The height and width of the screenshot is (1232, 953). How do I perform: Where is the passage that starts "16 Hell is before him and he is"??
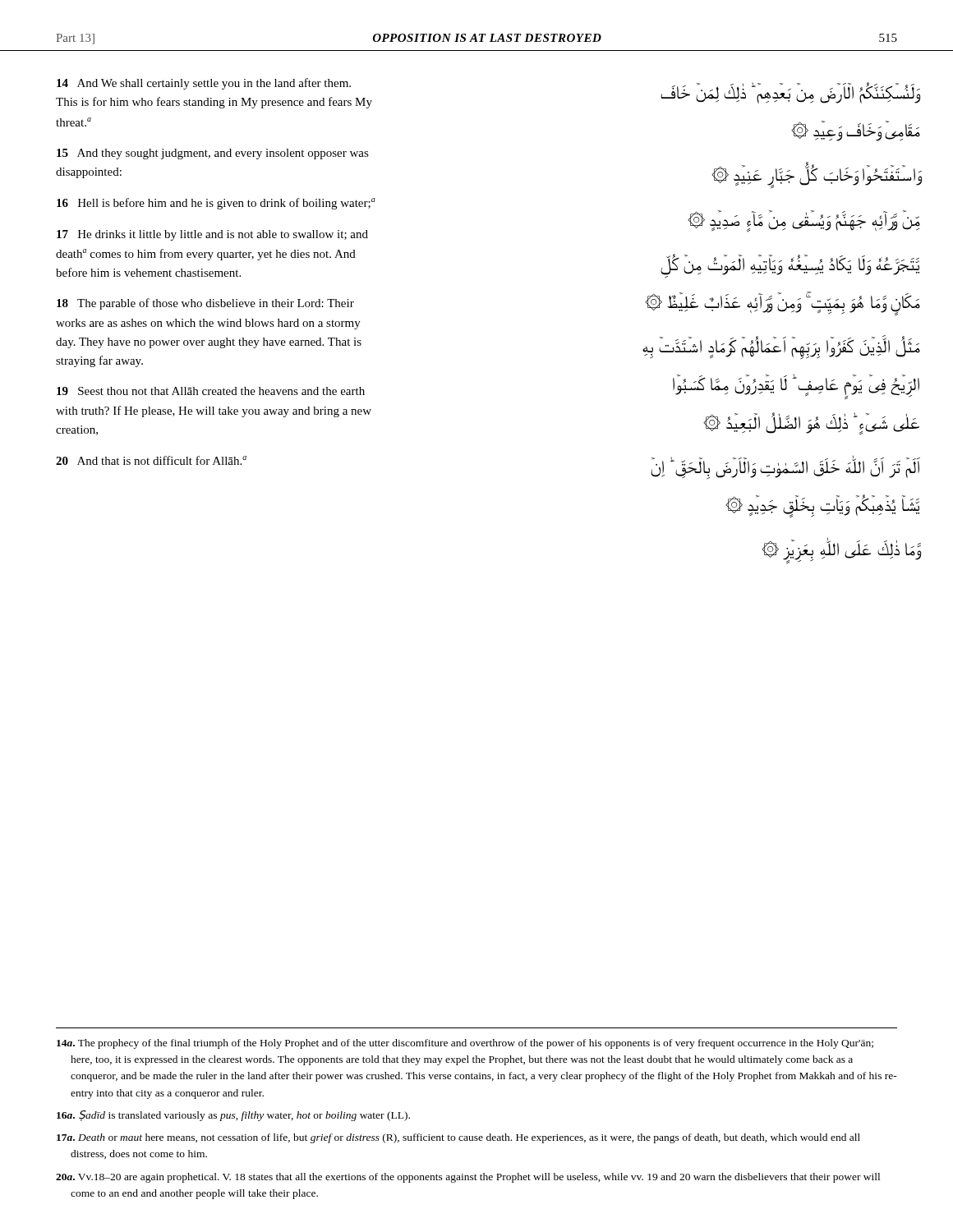point(216,202)
